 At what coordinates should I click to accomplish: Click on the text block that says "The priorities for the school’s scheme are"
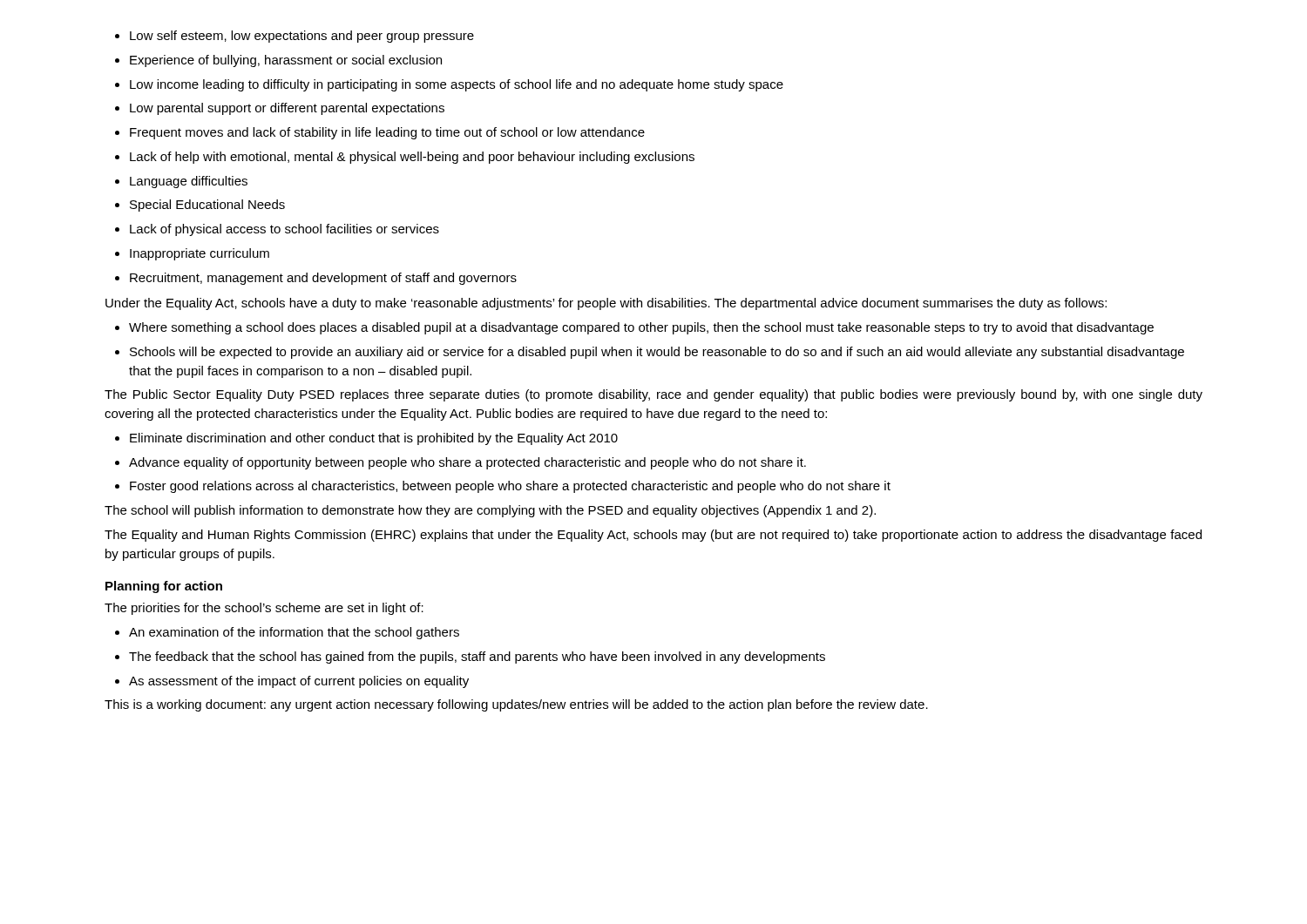(x=264, y=609)
